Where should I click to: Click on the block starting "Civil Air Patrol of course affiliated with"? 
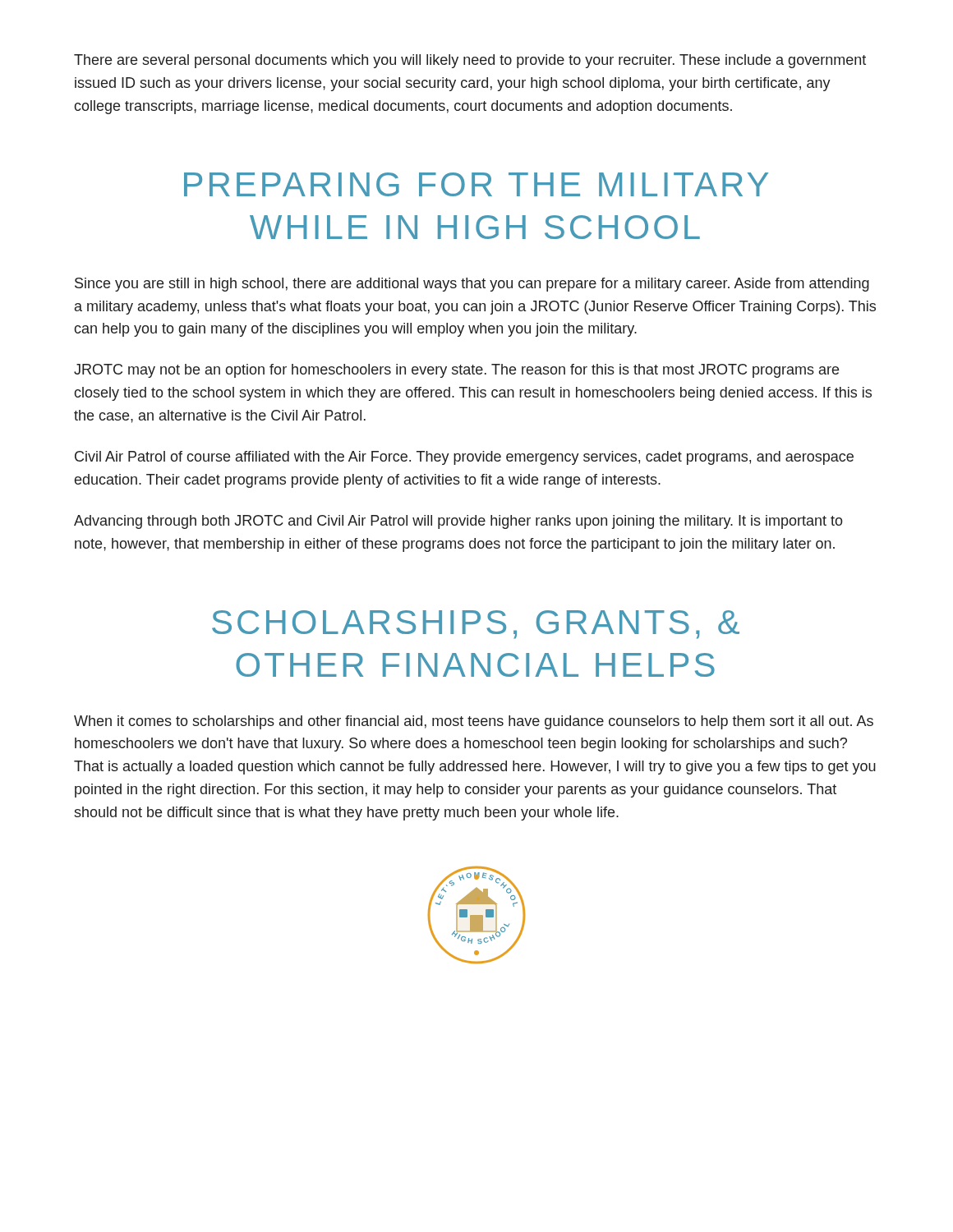click(x=464, y=468)
